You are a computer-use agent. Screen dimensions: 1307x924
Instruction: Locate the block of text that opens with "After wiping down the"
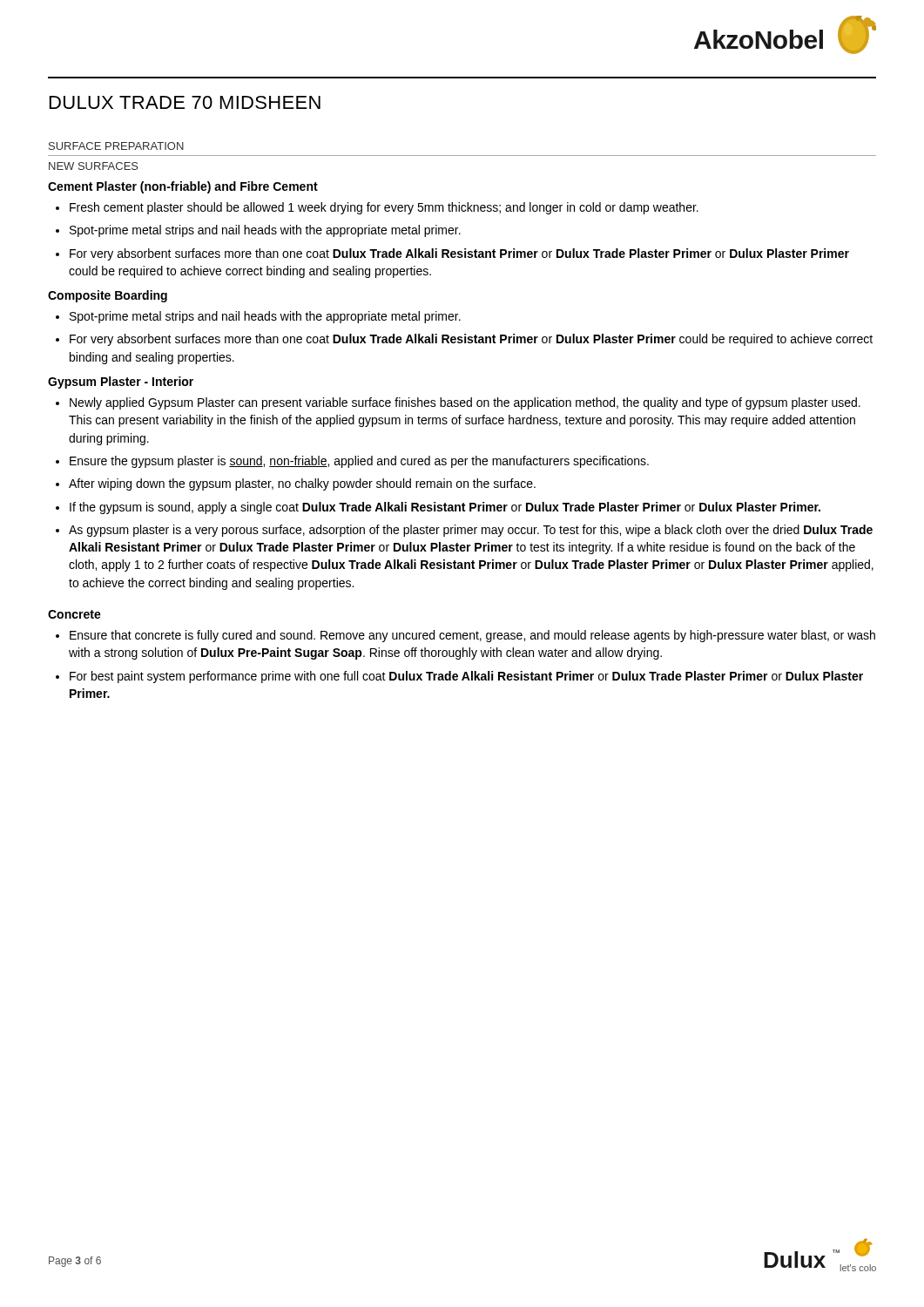[x=462, y=484]
